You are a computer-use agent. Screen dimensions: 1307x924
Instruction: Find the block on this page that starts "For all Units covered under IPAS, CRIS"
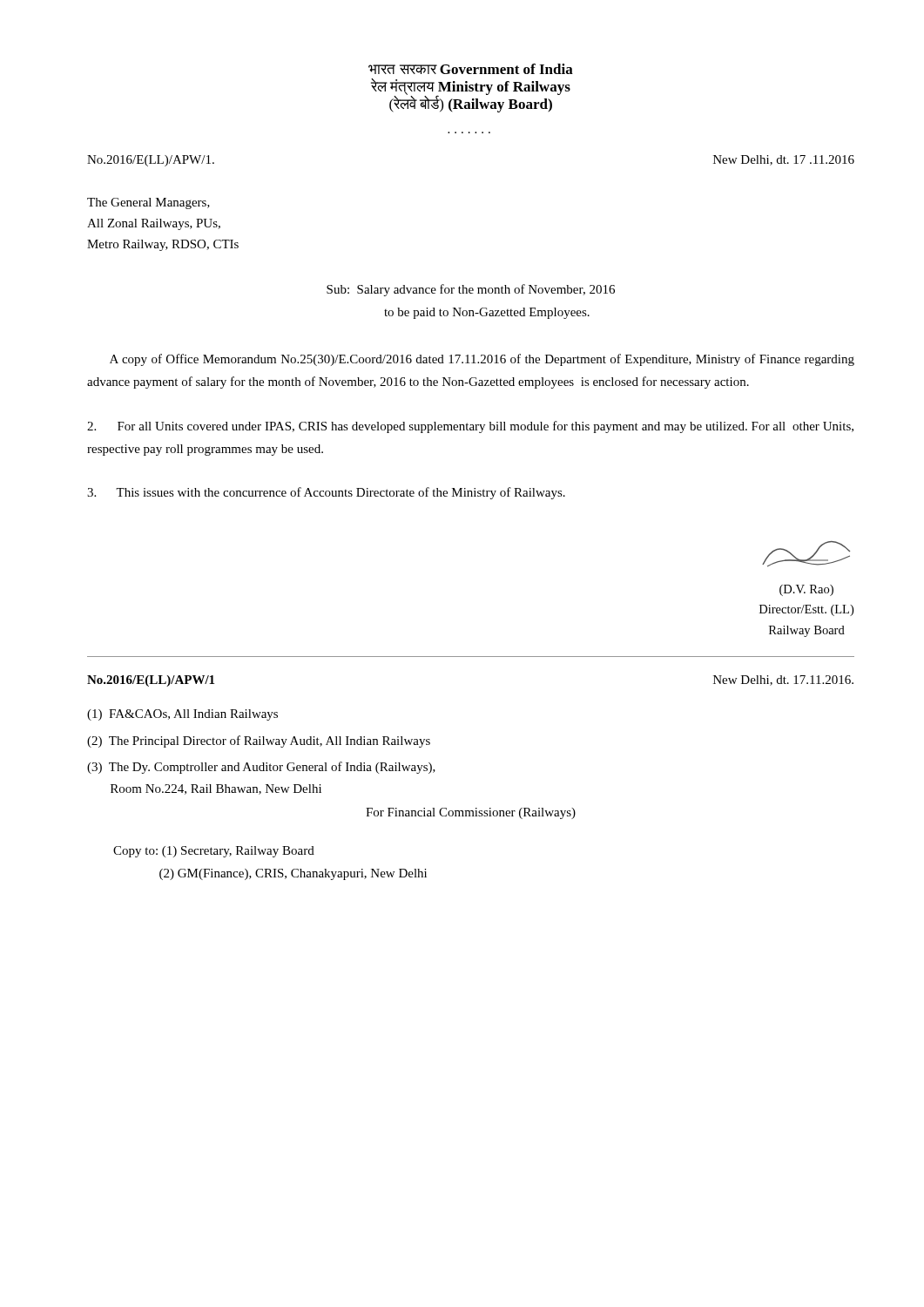[x=471, y=437]
